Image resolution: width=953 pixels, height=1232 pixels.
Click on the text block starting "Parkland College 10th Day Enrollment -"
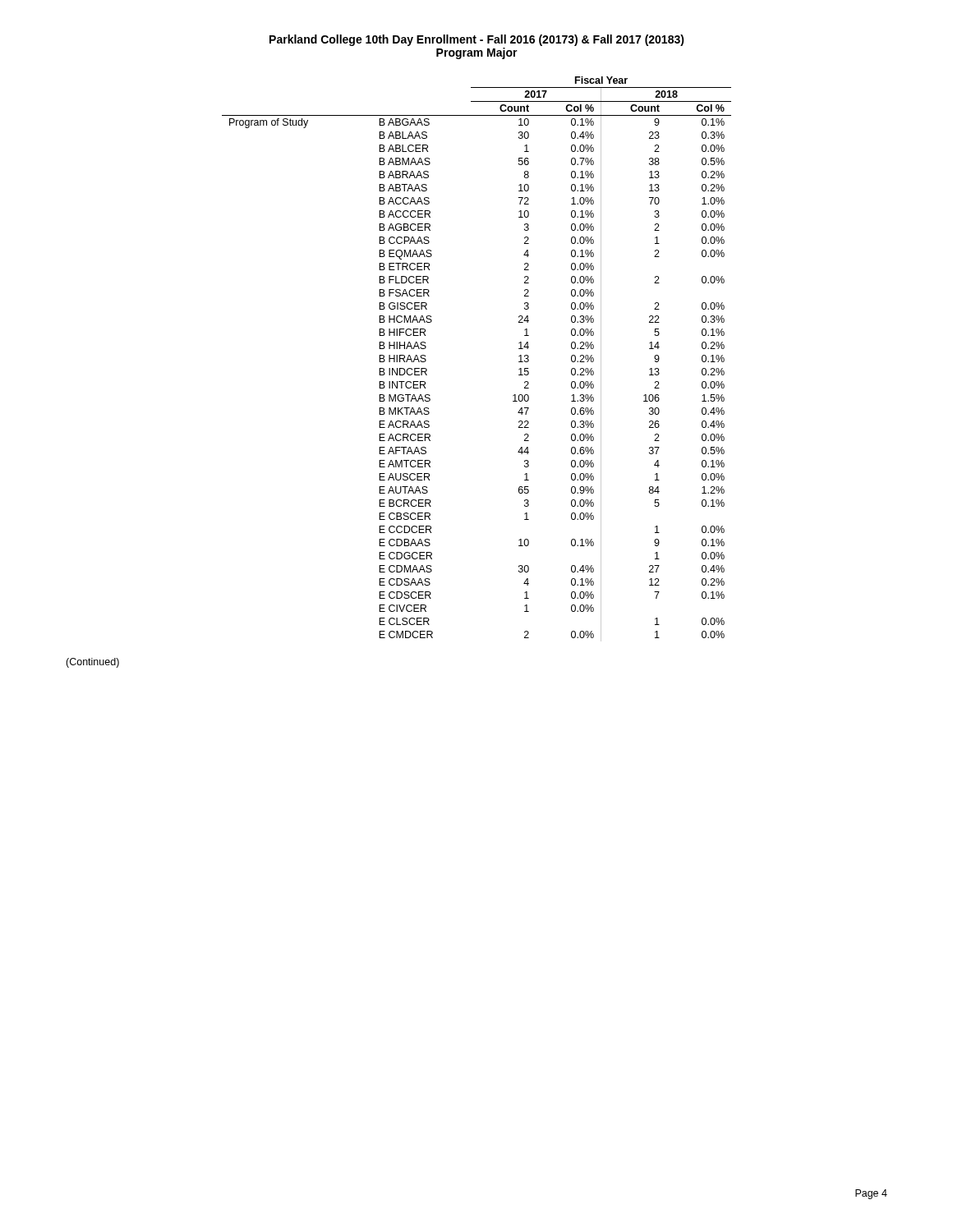pyautogui.click(x=476, y=46)
